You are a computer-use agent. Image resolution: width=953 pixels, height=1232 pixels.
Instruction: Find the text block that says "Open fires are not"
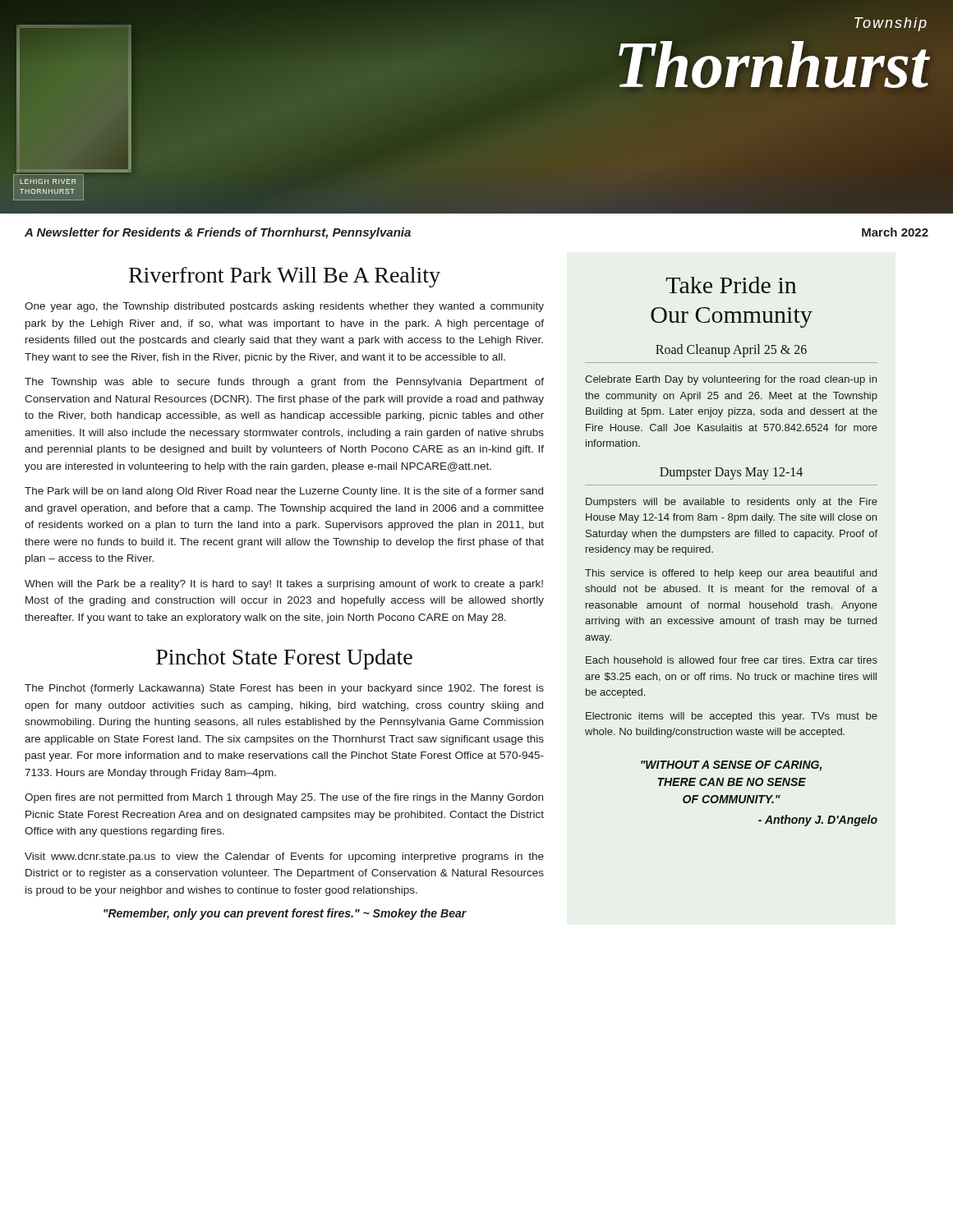[284, 815]
